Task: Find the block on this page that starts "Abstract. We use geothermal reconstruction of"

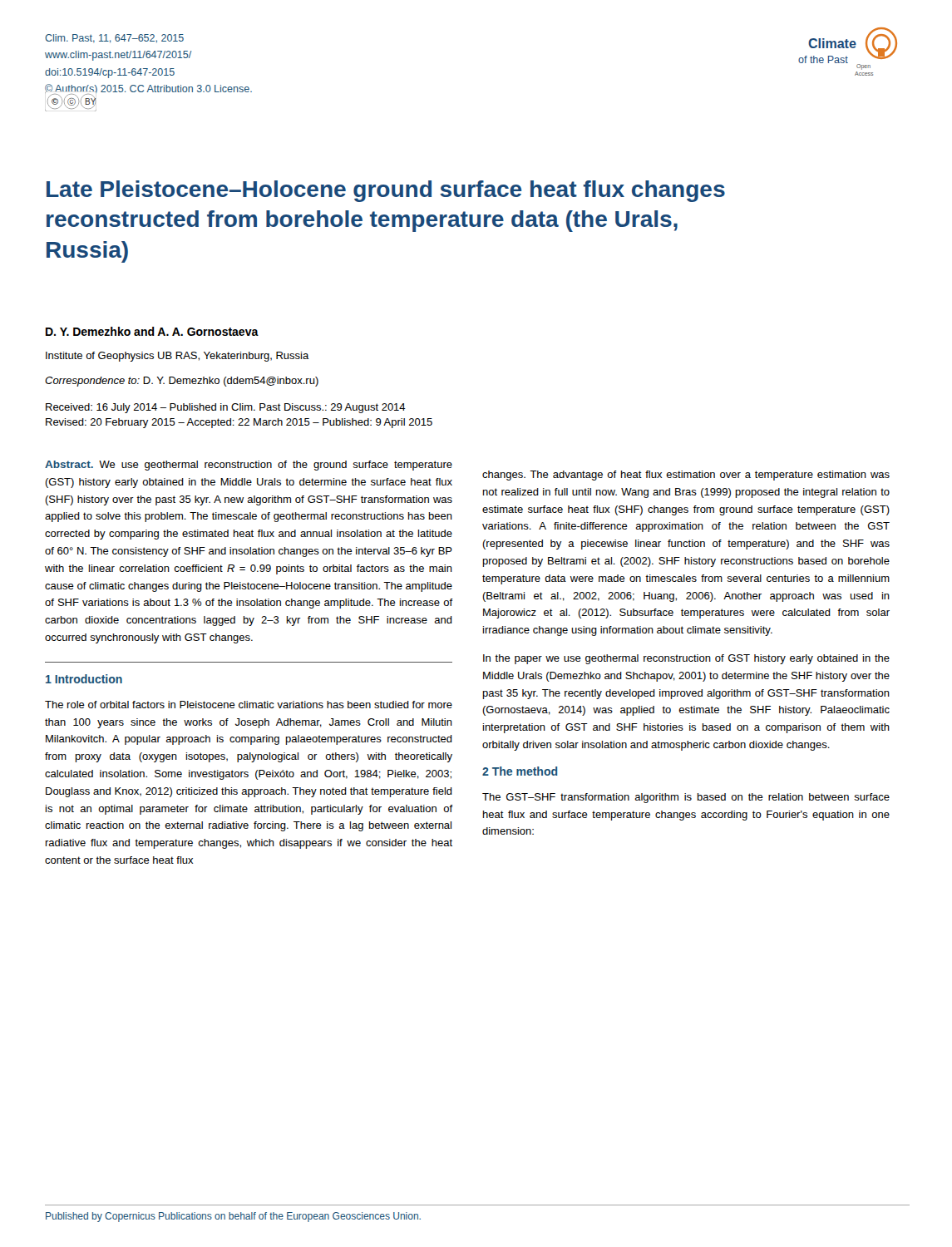Action: (249, 551)
